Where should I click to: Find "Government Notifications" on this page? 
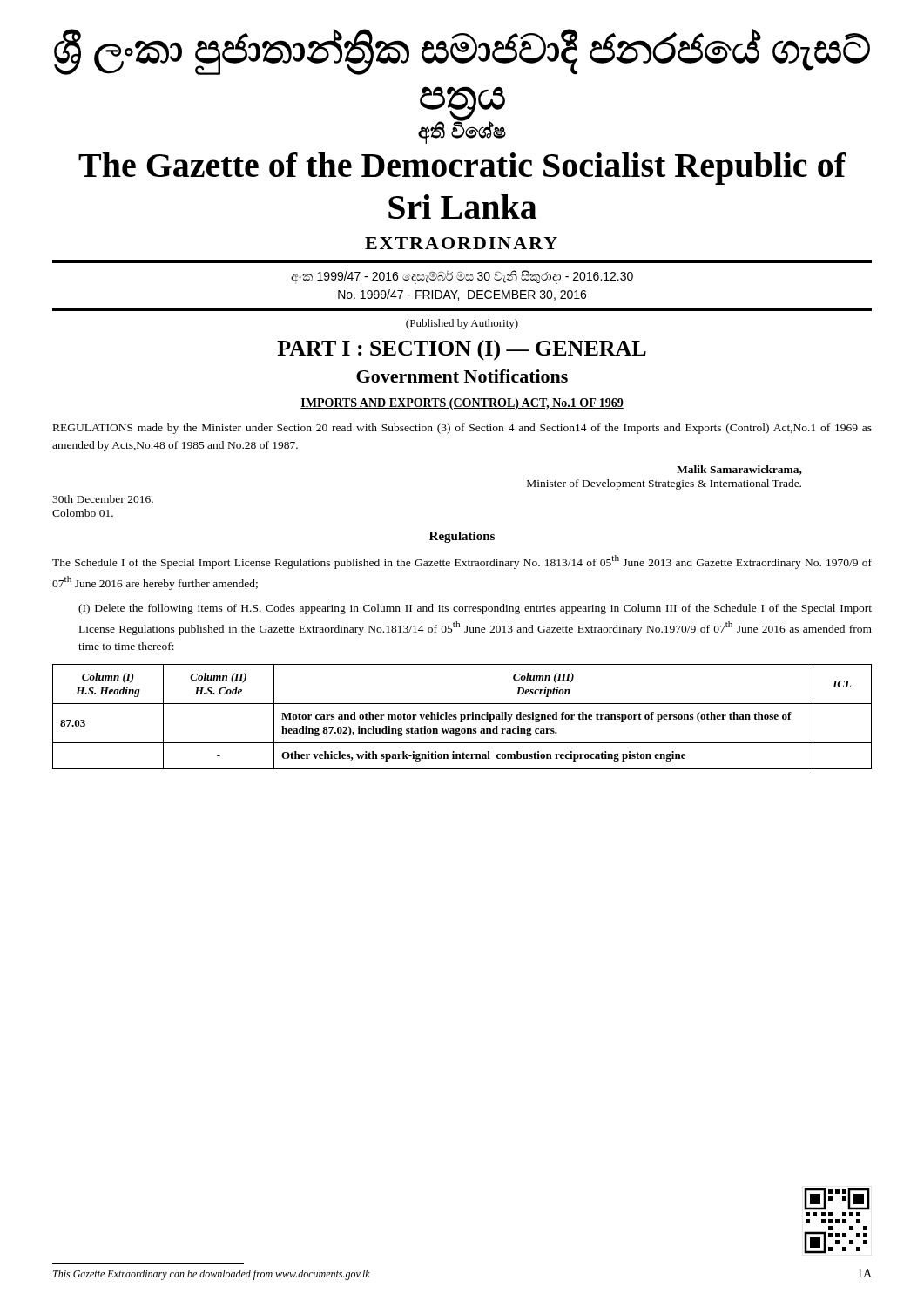click(x=462, y=376)
